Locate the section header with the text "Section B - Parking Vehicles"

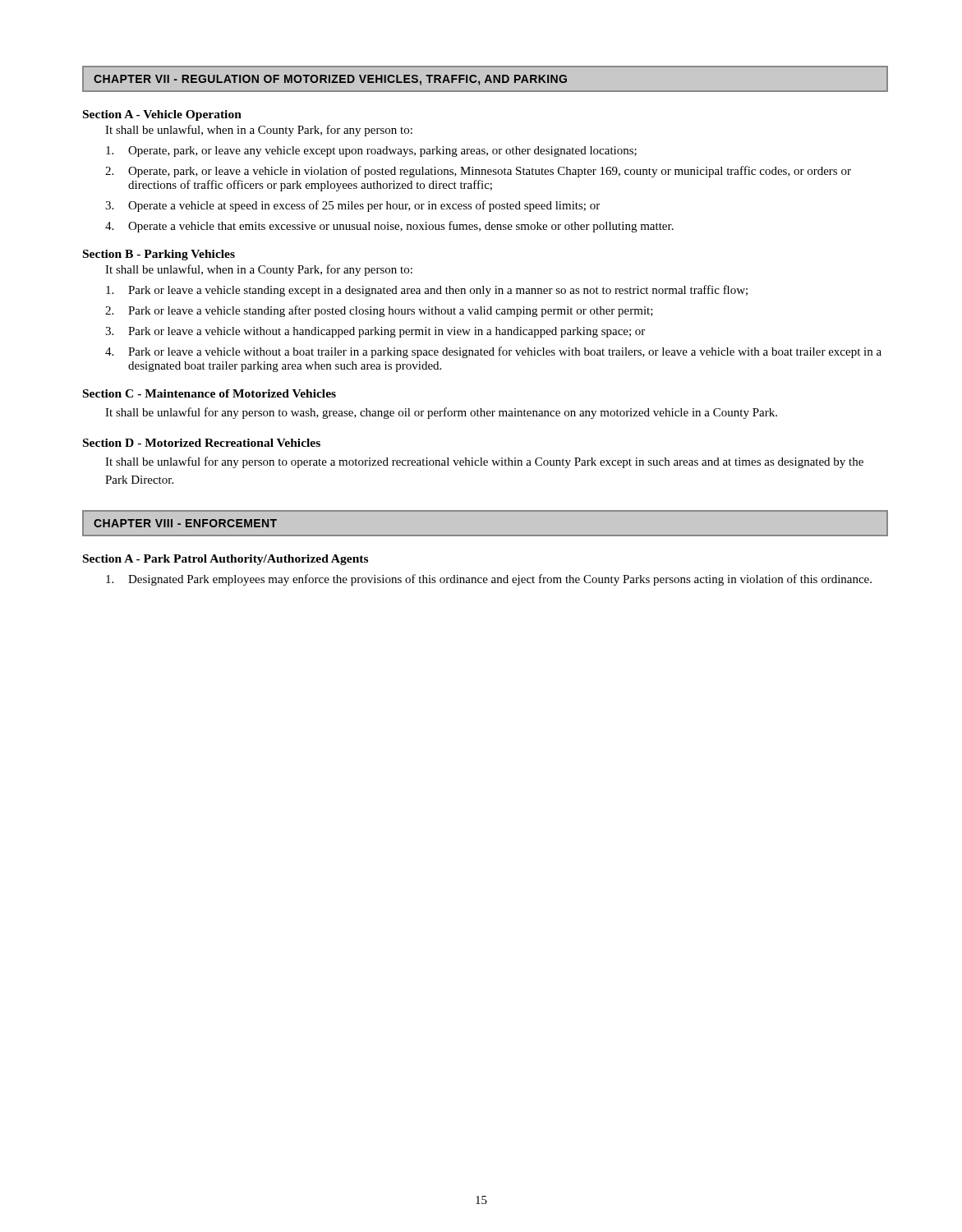click(159, 253)
